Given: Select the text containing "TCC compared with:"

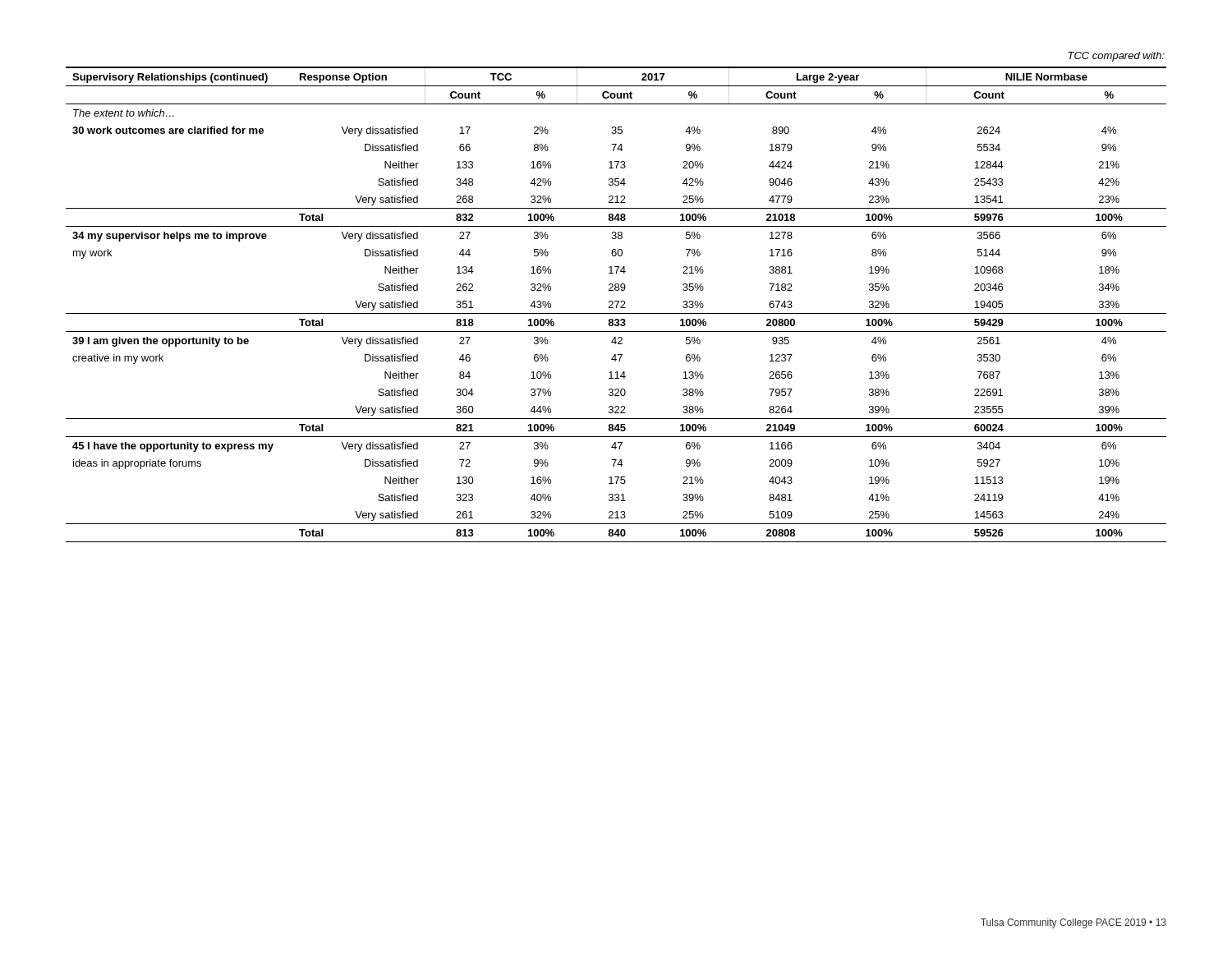Looking at the screenshot, I should point(1116,55).
